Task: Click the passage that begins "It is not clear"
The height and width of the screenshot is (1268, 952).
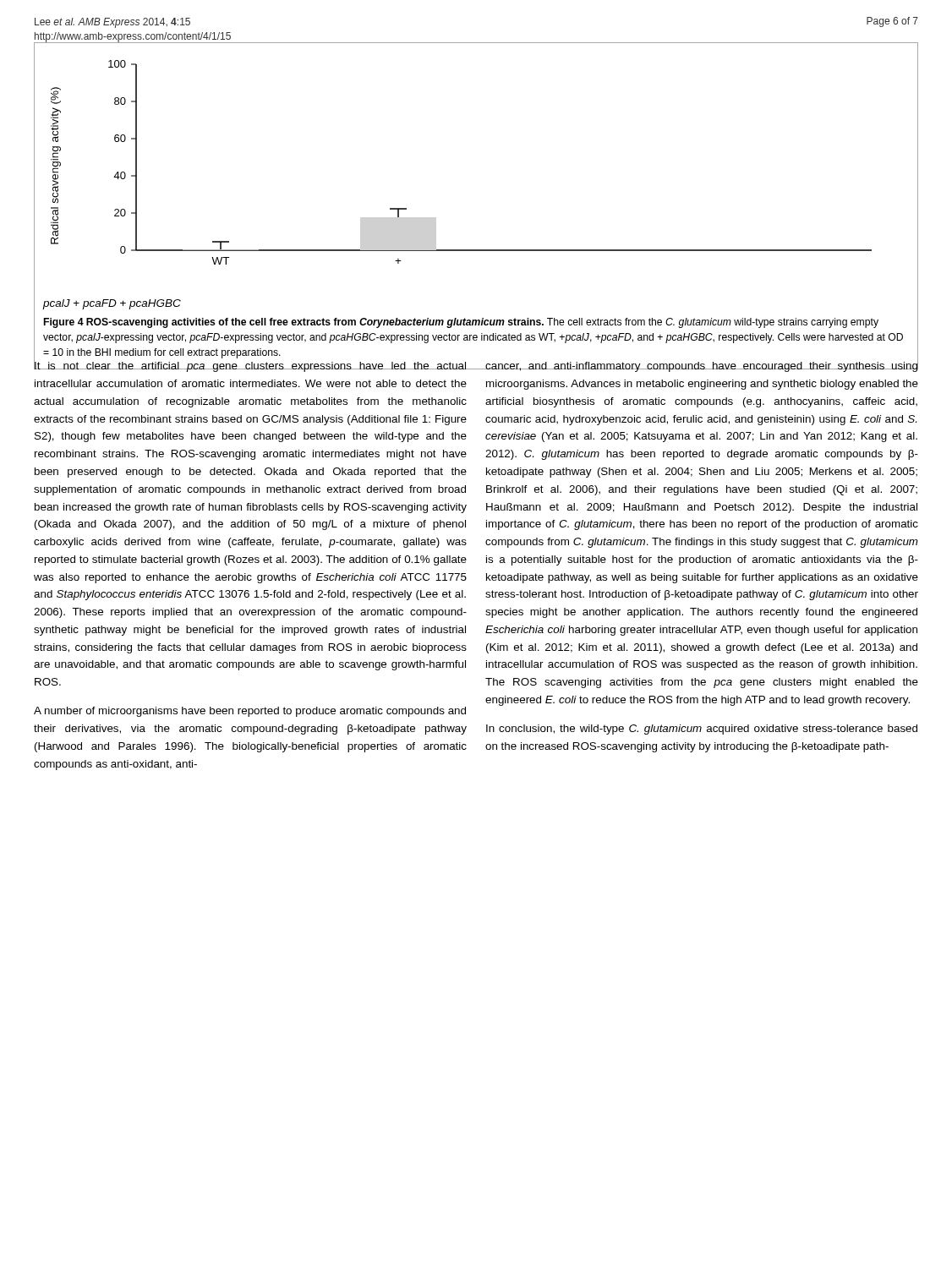Action: coord(250,565)
